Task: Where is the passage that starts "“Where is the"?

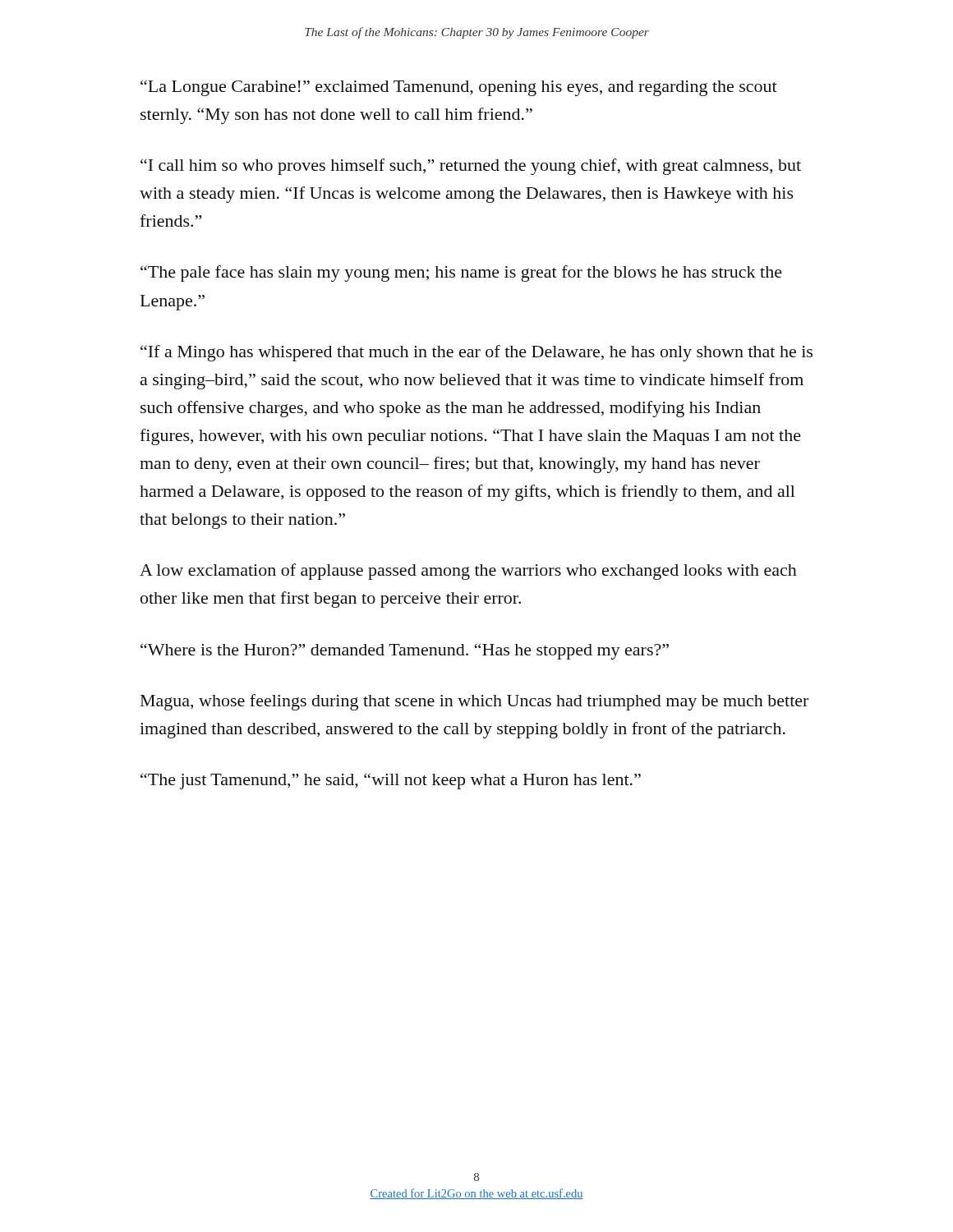Action: click(x=405, y=649)
